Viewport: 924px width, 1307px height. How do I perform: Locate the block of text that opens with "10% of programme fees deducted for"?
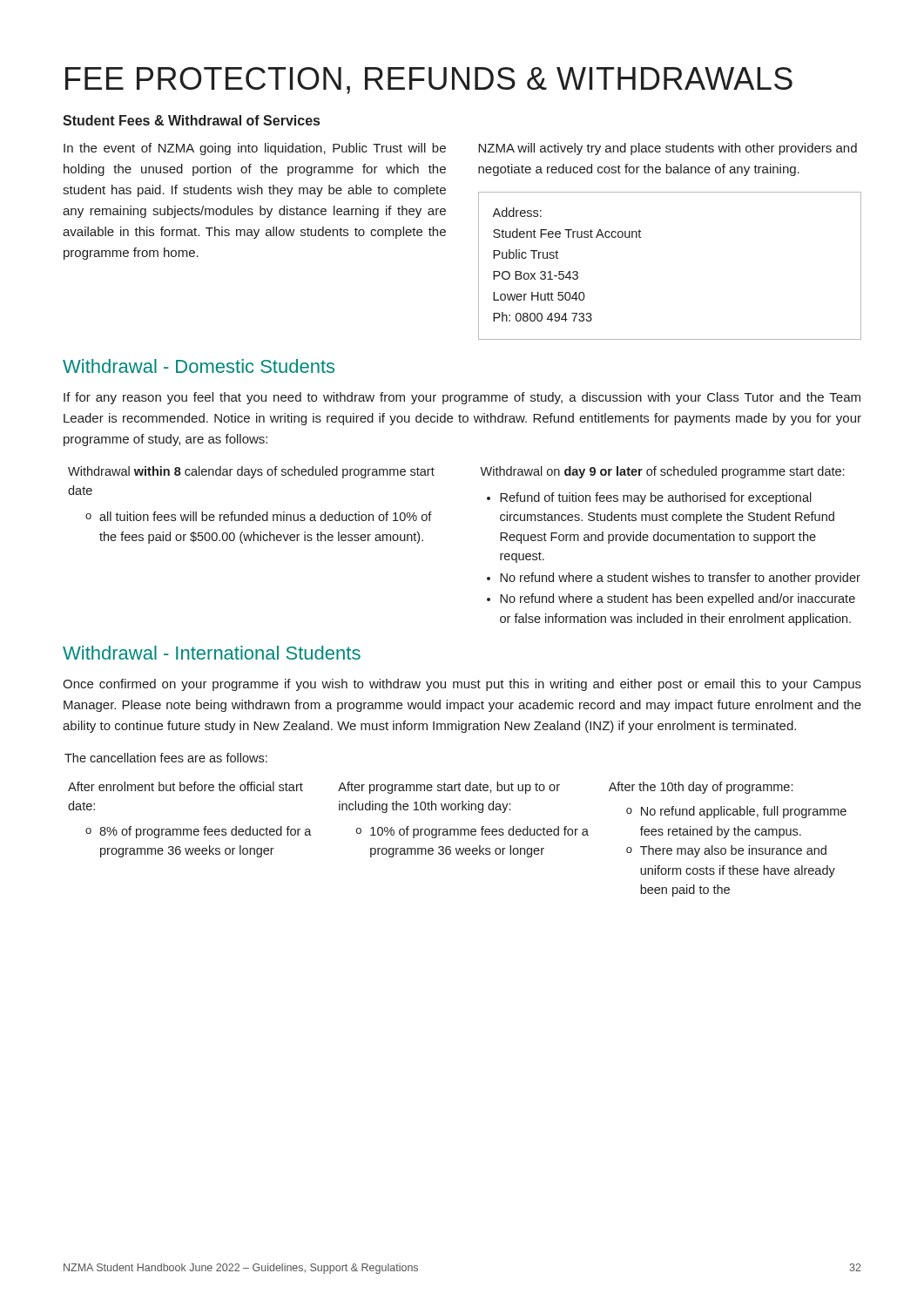point(465,841)
